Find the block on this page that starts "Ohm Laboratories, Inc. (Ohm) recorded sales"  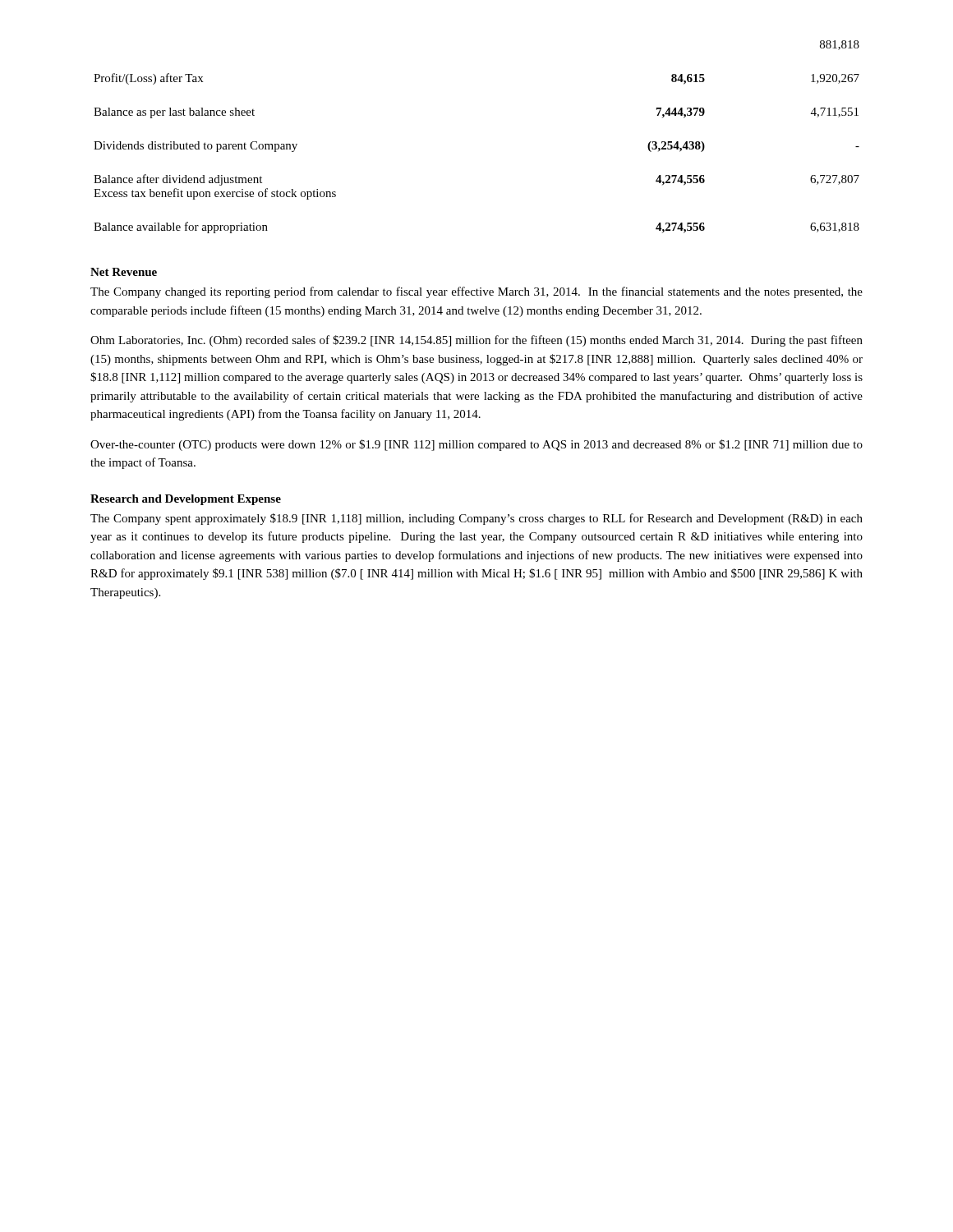(x=476, y=377)
